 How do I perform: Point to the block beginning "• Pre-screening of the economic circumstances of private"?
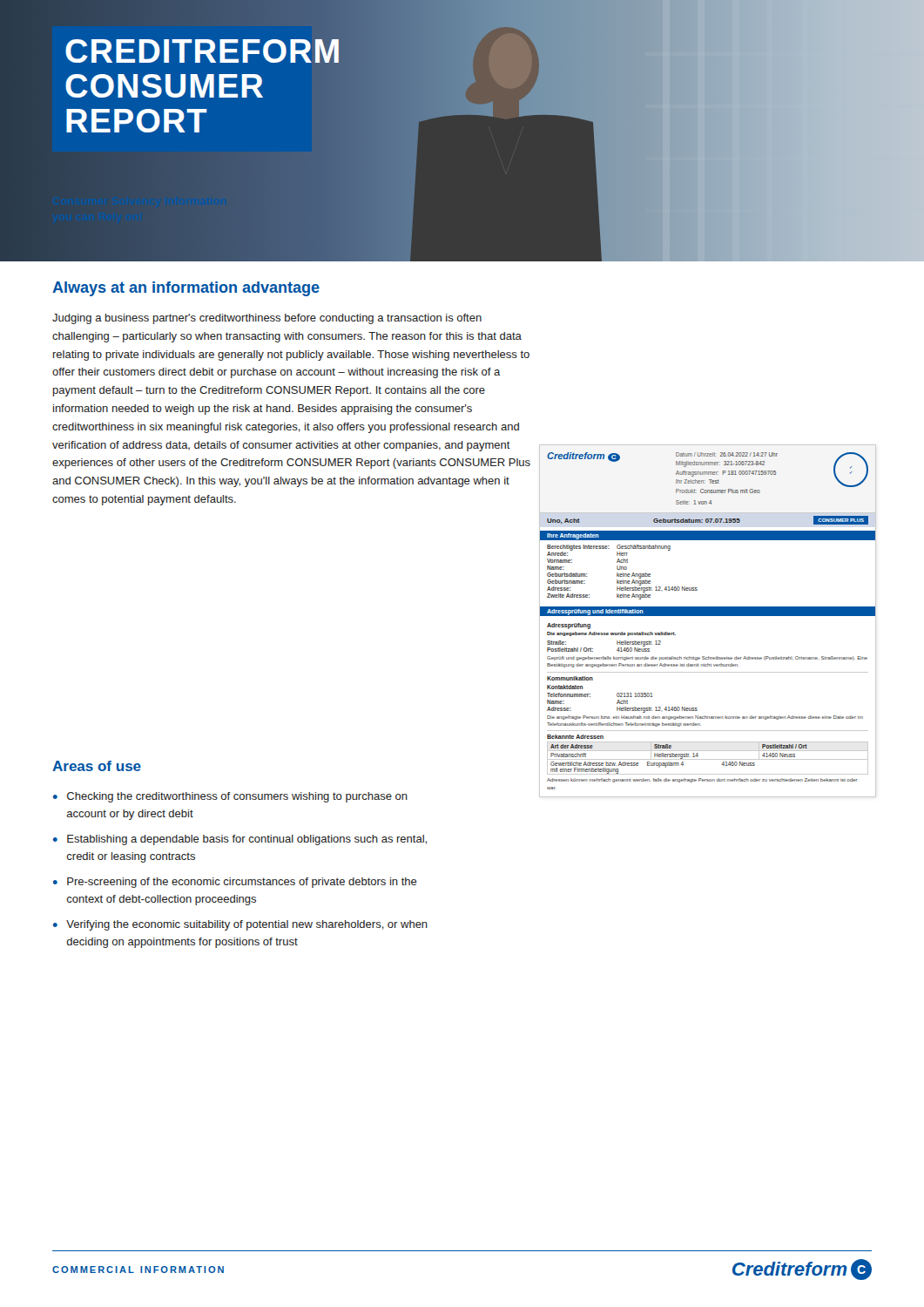tap(248, 890)
